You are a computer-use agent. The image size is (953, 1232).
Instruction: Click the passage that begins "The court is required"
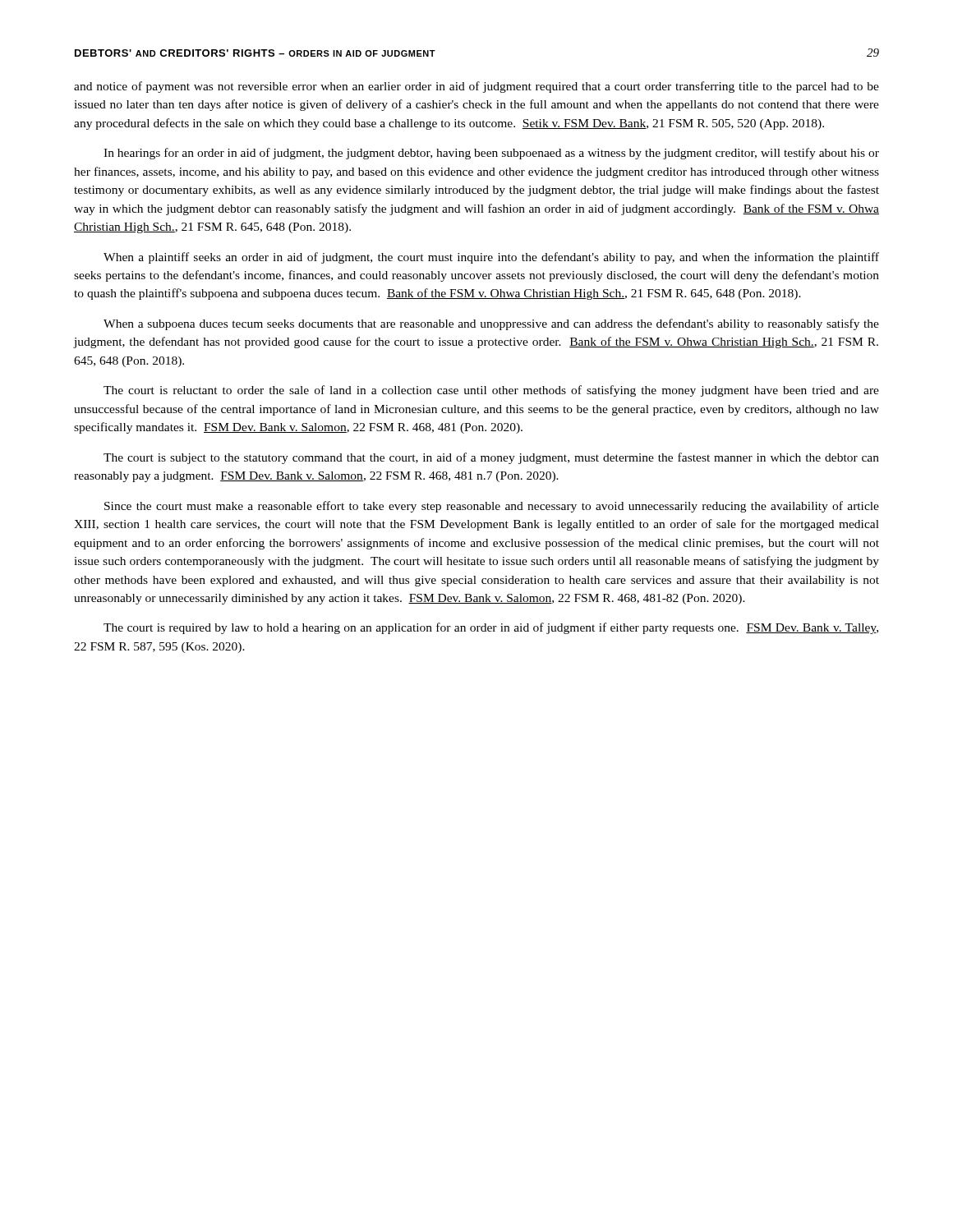click(476, 637)
